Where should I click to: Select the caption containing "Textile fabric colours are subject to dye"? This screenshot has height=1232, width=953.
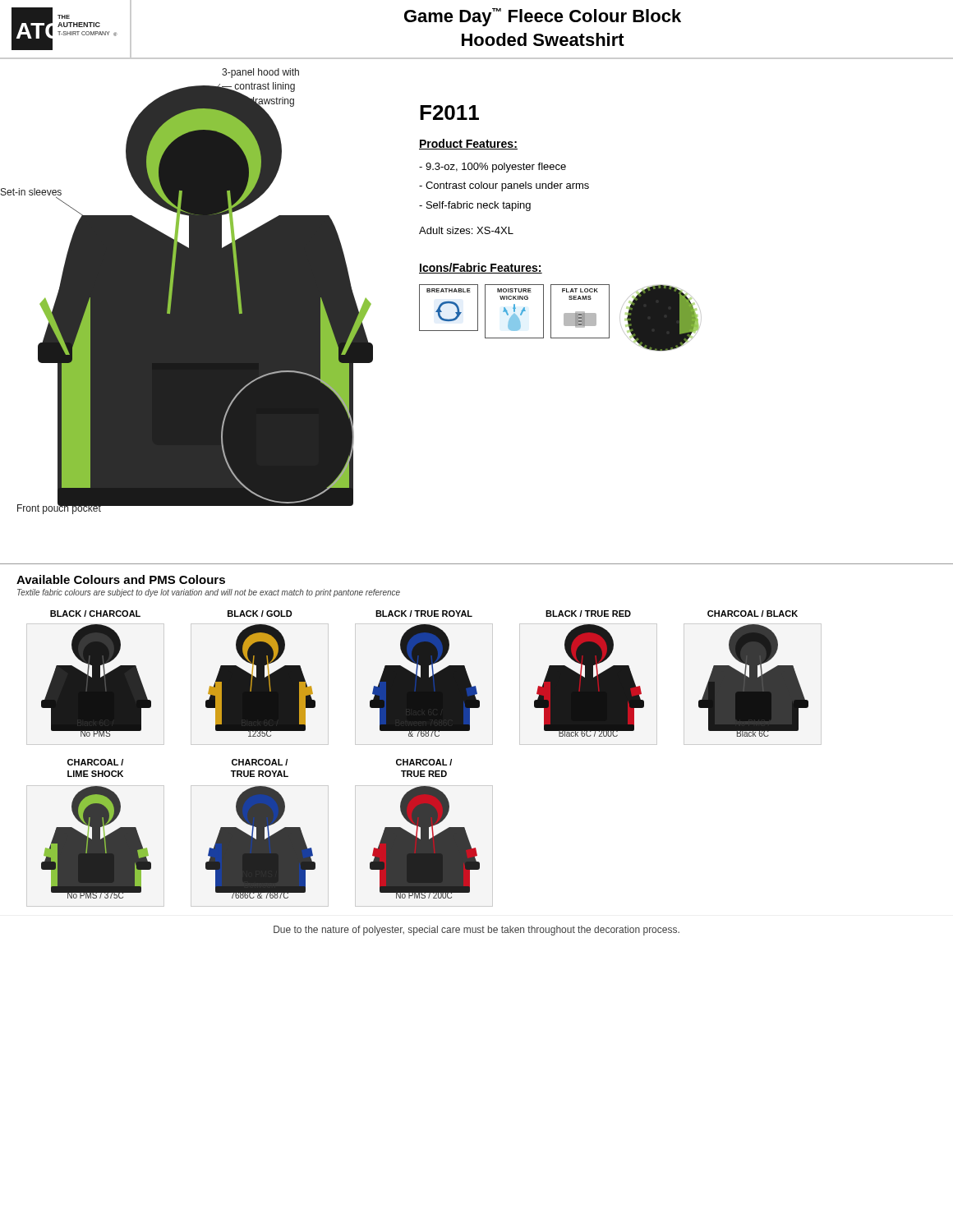(x=208, y=593)
